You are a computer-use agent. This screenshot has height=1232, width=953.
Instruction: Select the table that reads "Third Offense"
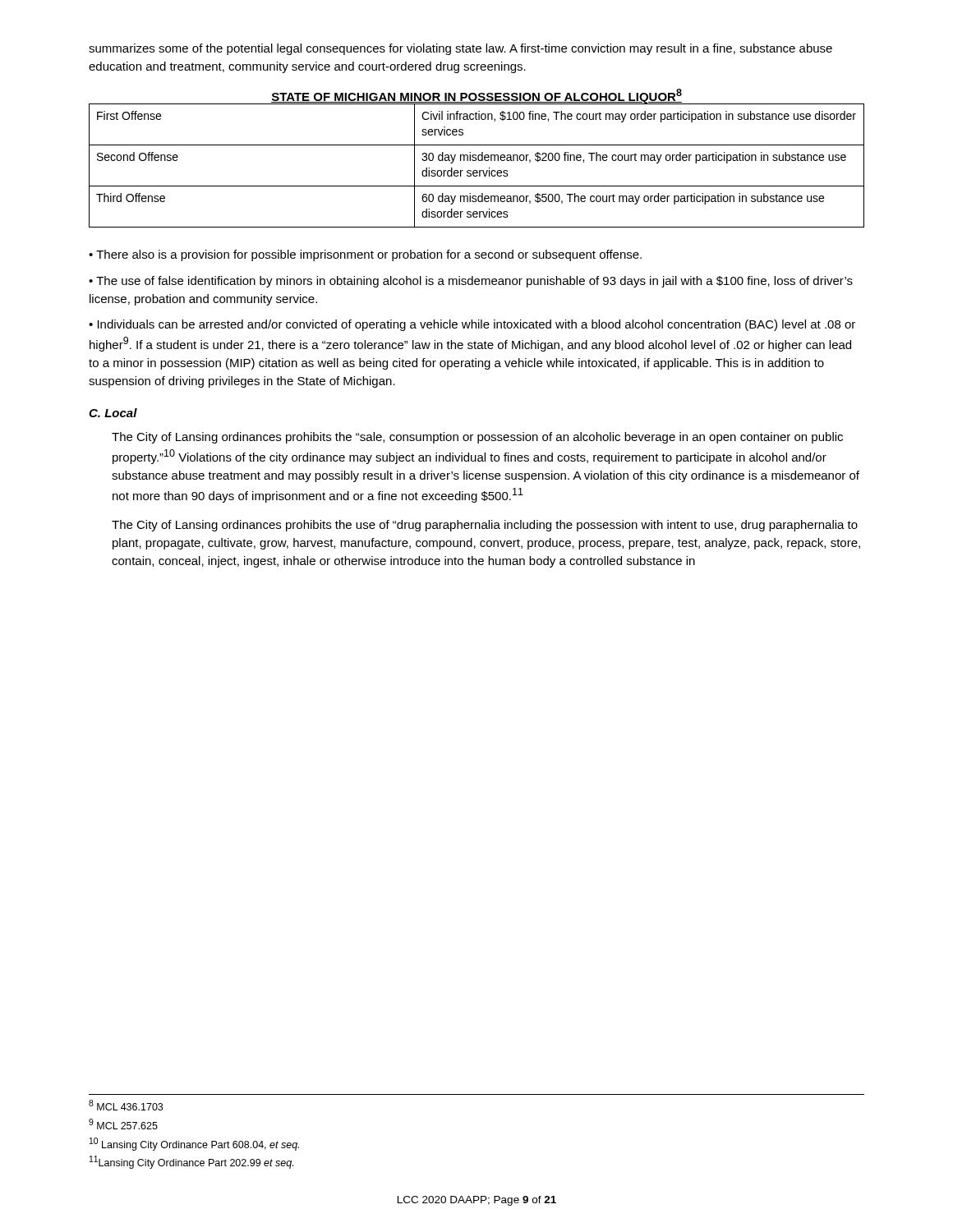(476, 165)
